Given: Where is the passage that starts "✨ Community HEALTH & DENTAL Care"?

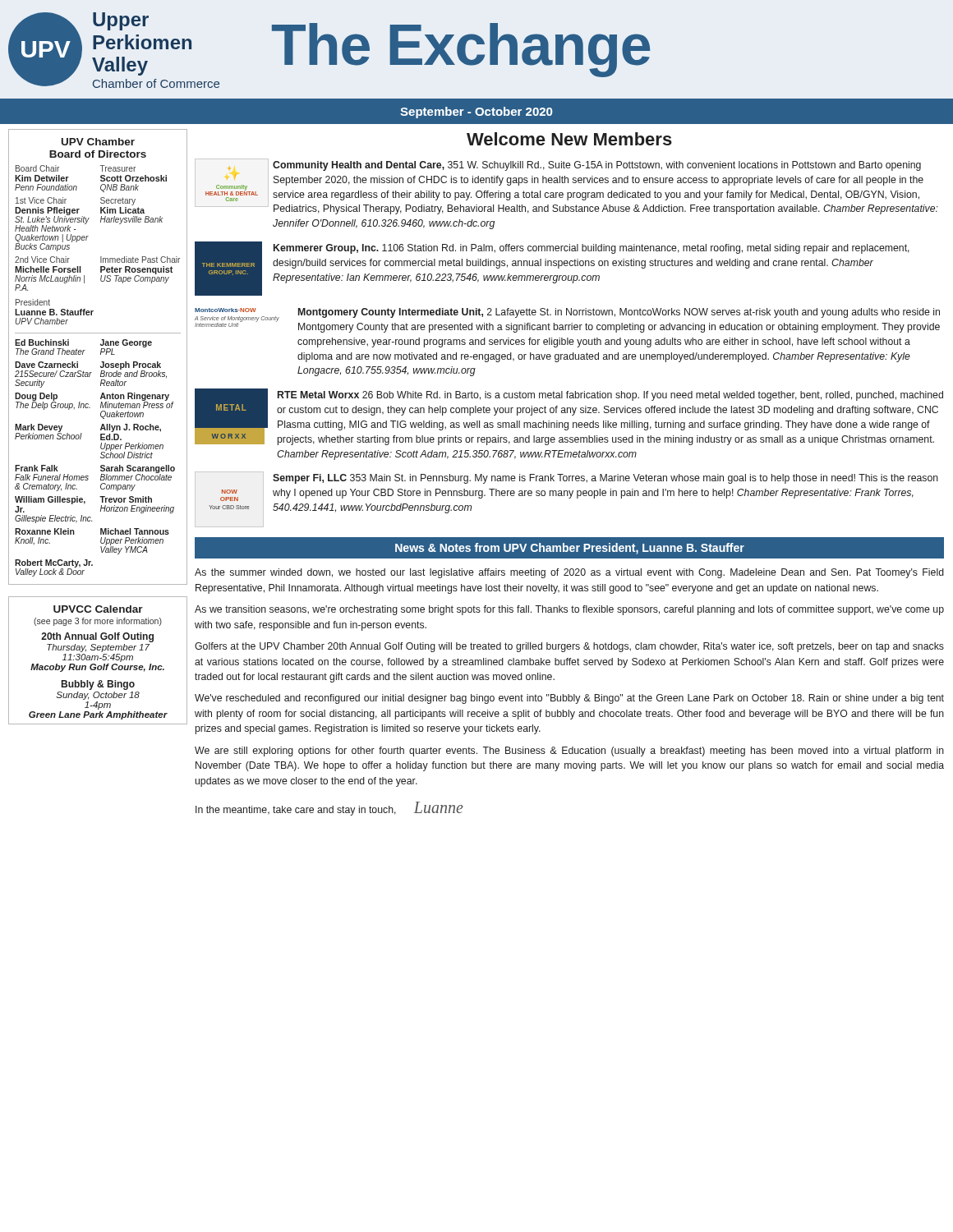Looking at the screenshot, I should point(569,195).
